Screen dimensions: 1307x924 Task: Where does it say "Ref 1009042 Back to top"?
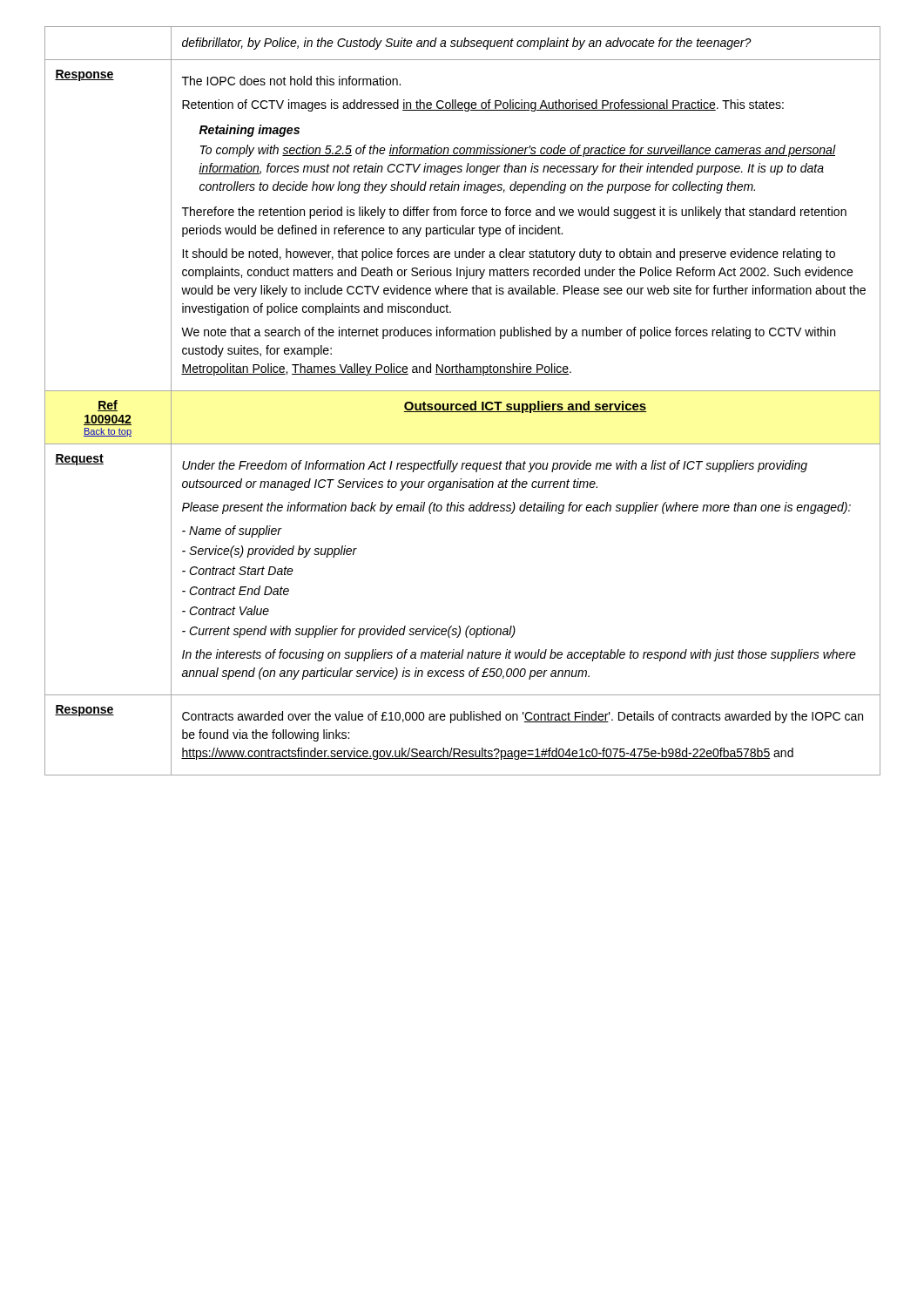tap(108, 417)
